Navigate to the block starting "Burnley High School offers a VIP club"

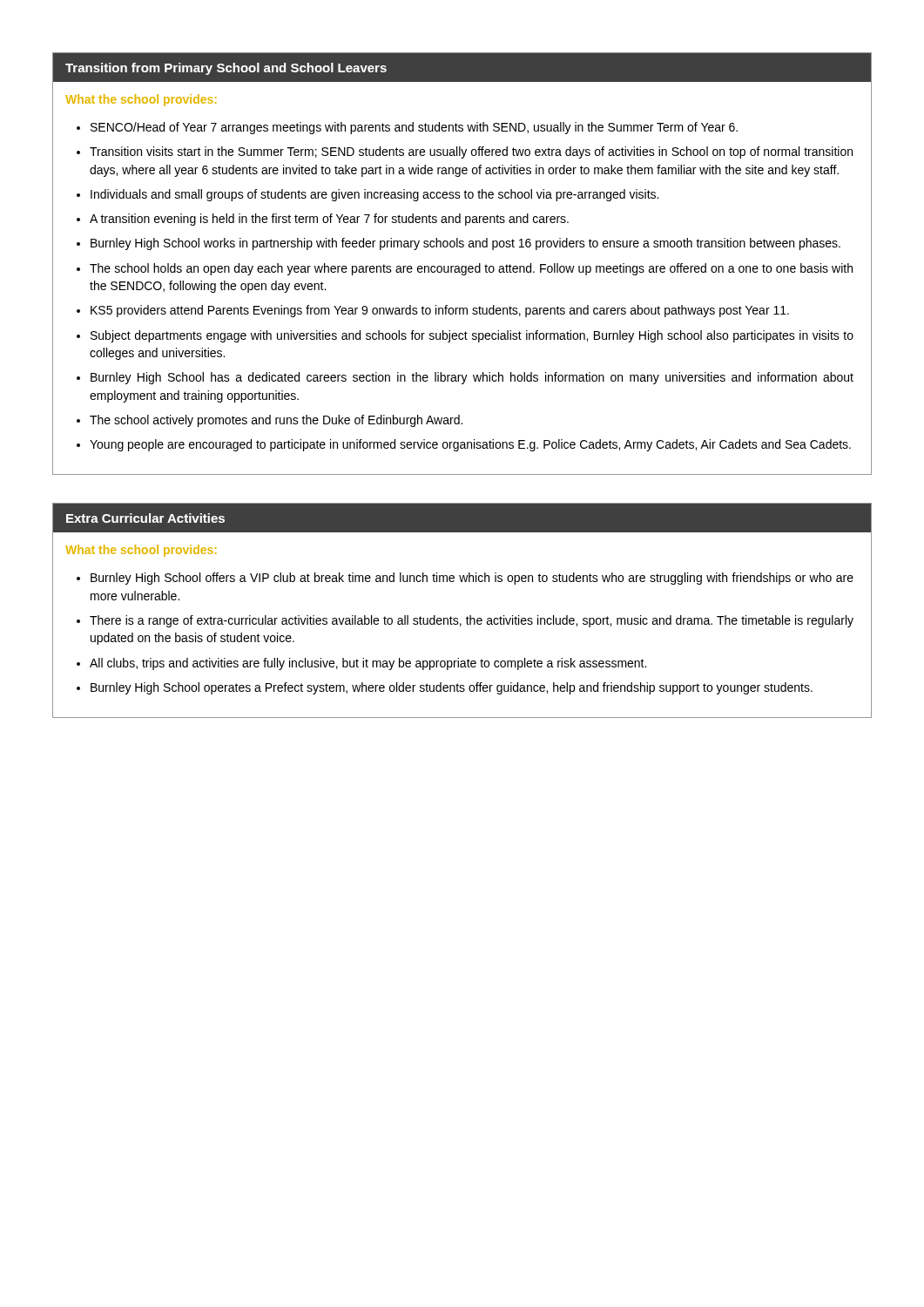point(472,587)
